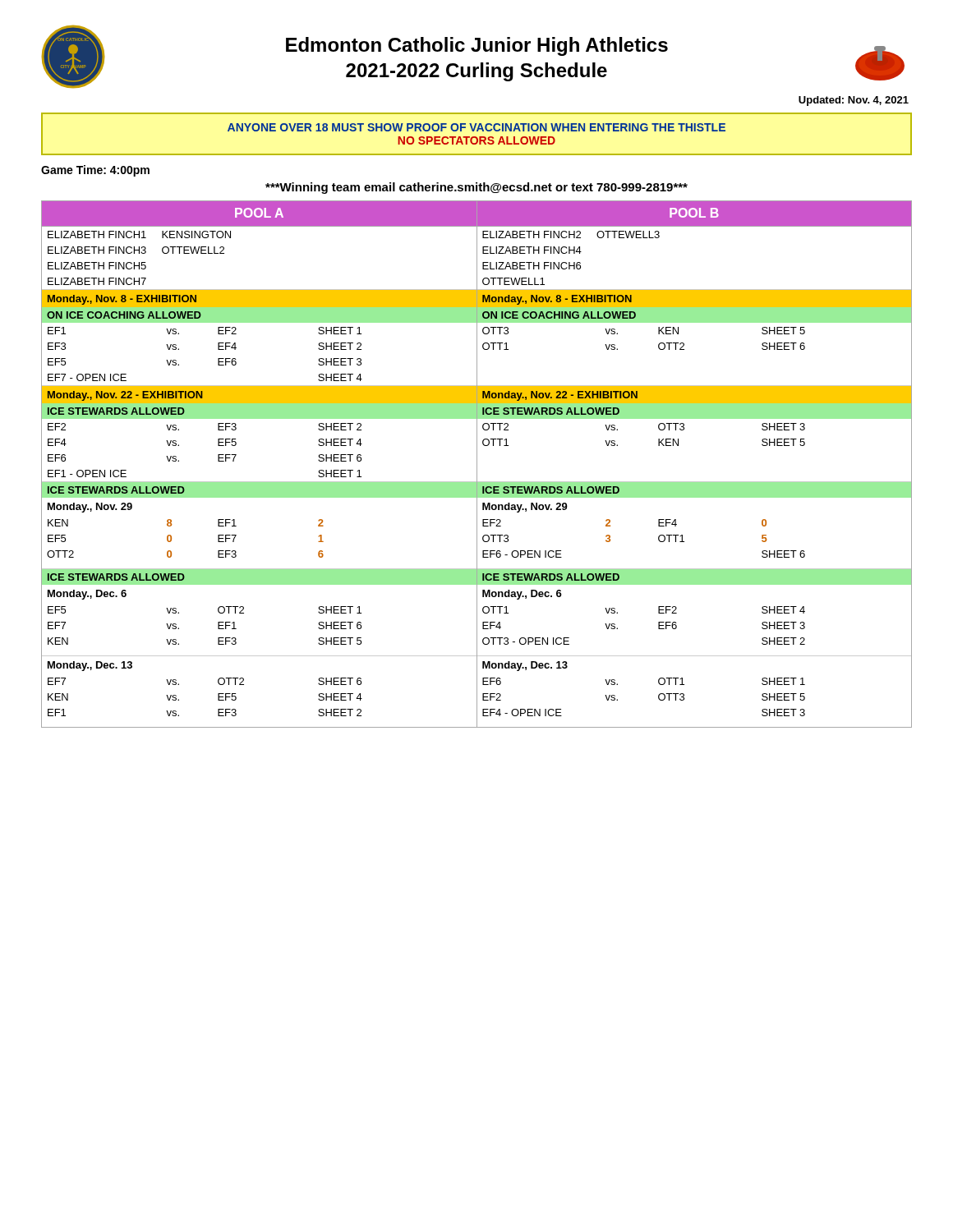
Task: Find the text starting "Edmonton Catholic Junior"
Action: point(476,58)
